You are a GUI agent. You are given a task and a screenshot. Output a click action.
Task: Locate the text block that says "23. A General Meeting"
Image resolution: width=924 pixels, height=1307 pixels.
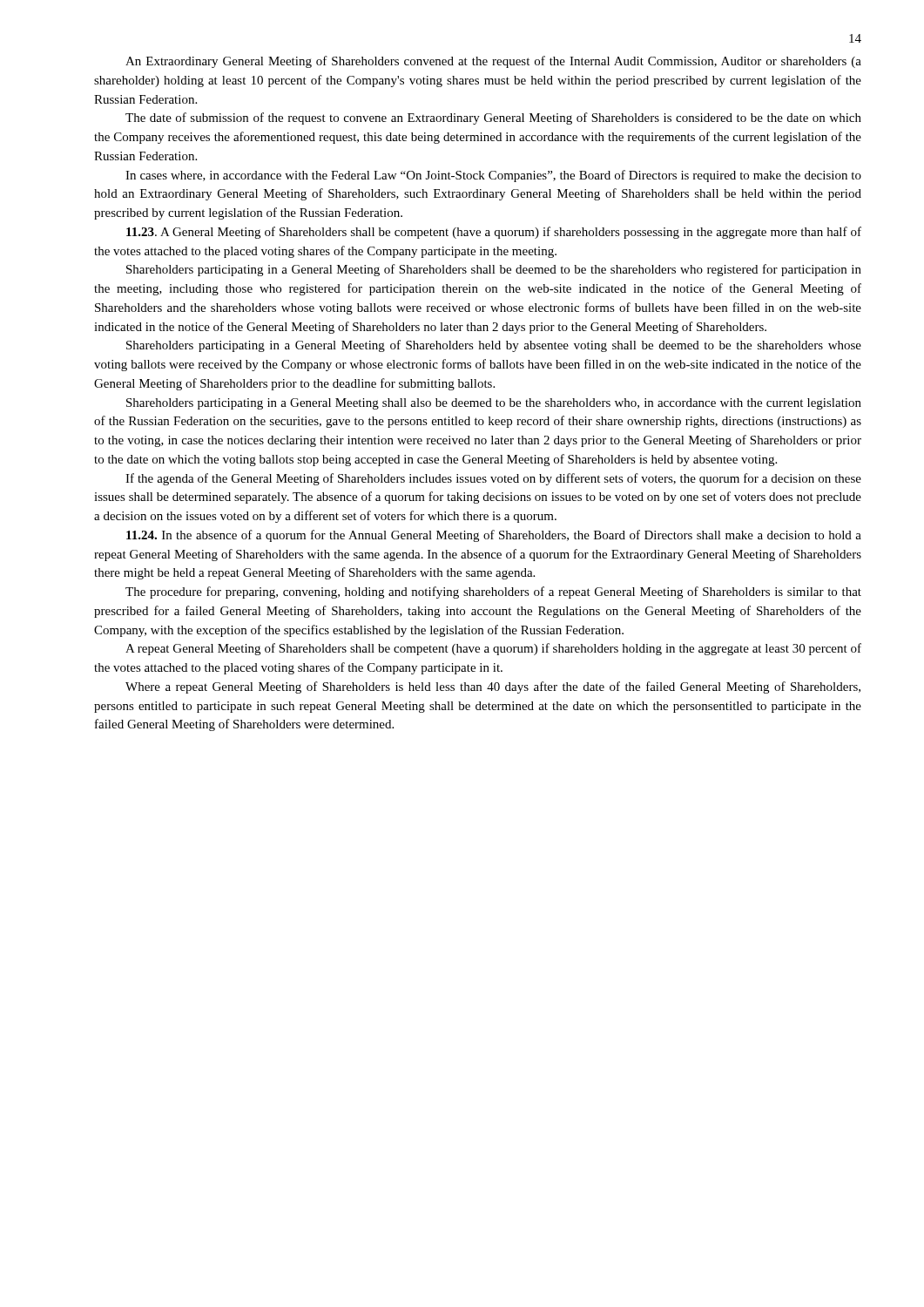tap(478, 242)
